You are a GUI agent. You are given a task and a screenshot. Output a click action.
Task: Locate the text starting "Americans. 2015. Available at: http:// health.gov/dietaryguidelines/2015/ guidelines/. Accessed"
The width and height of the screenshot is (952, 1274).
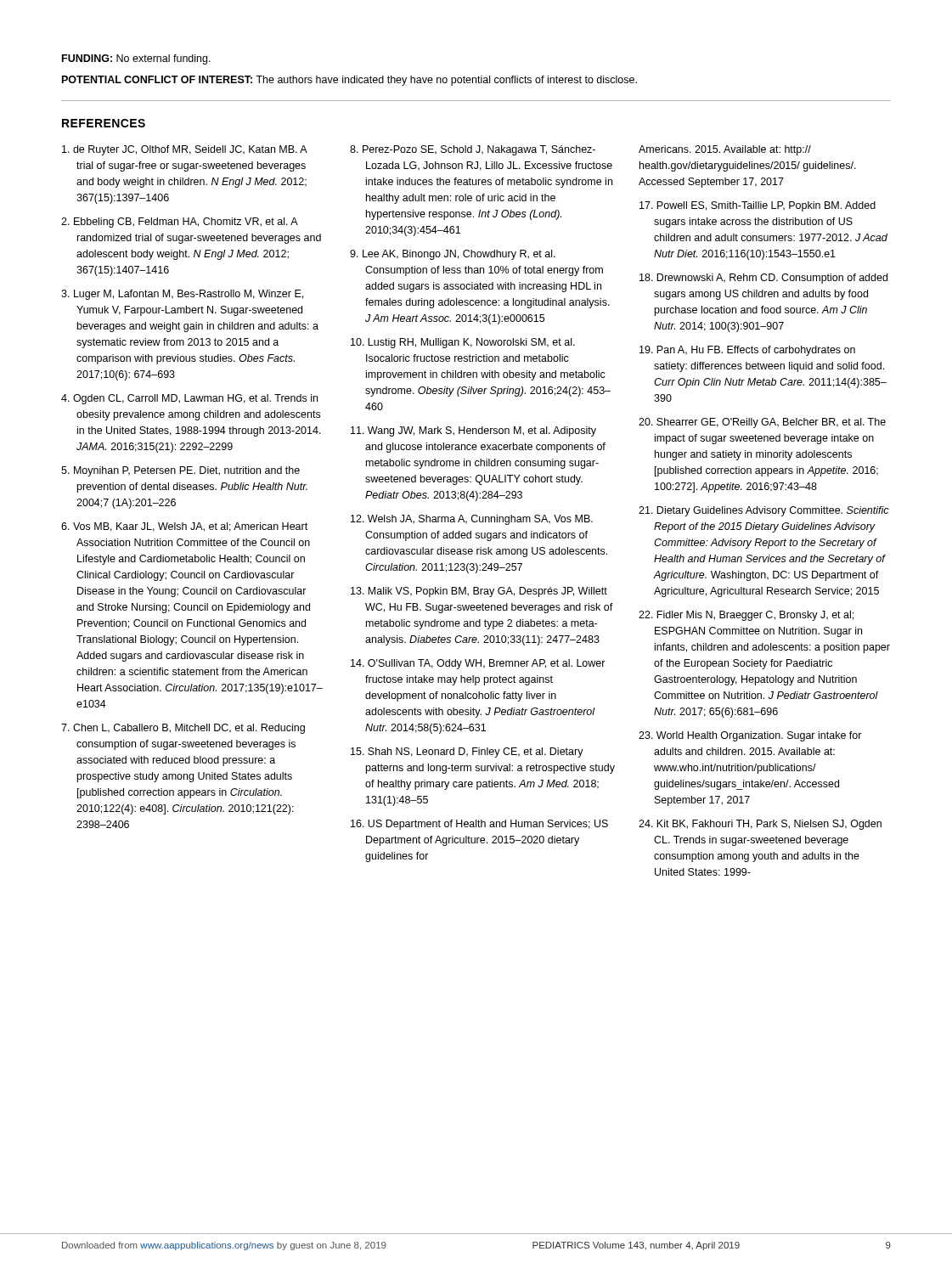(748, 165)
